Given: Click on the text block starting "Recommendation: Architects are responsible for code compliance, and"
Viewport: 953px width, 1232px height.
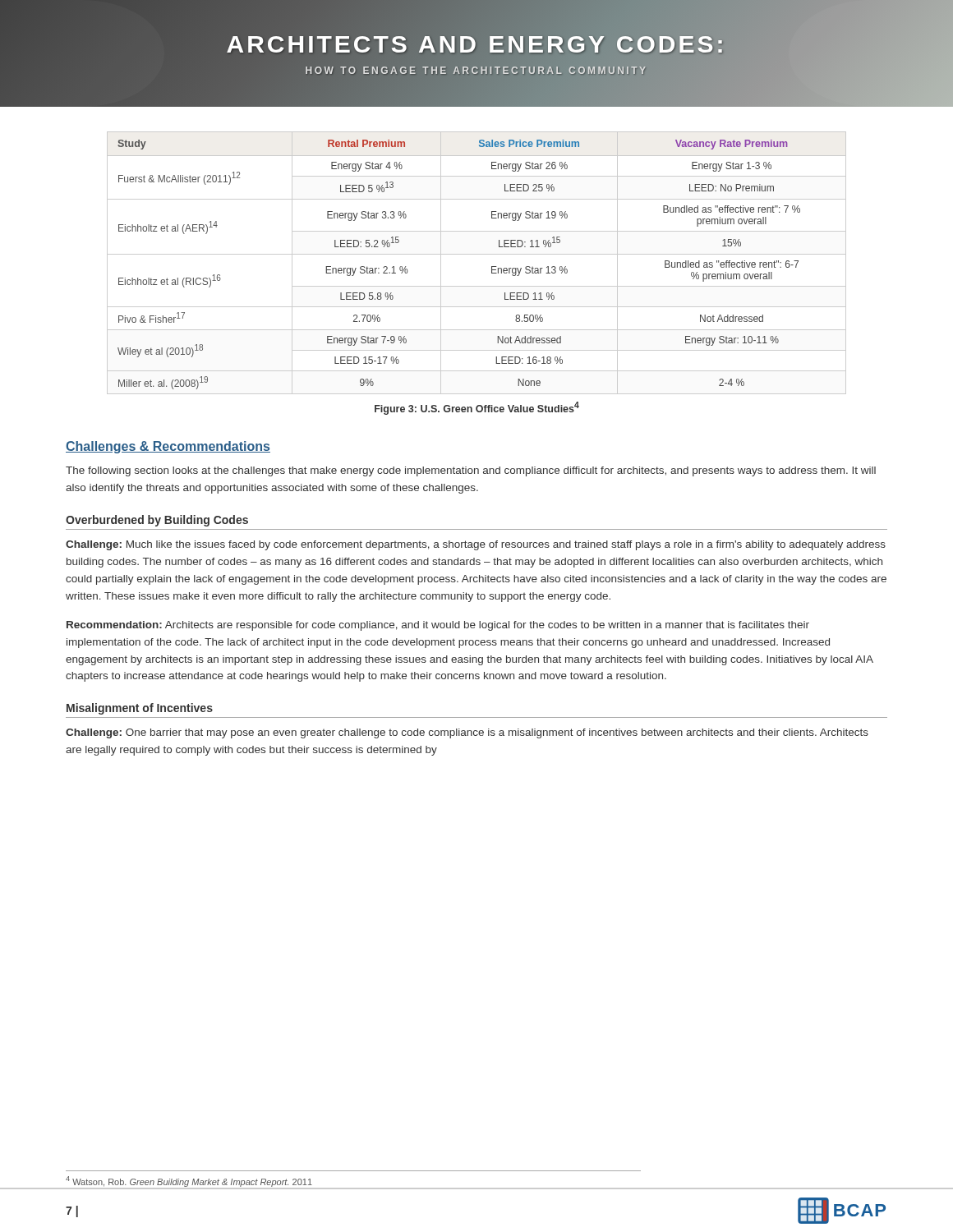Looking at the screenshot, I should point(469,650).
